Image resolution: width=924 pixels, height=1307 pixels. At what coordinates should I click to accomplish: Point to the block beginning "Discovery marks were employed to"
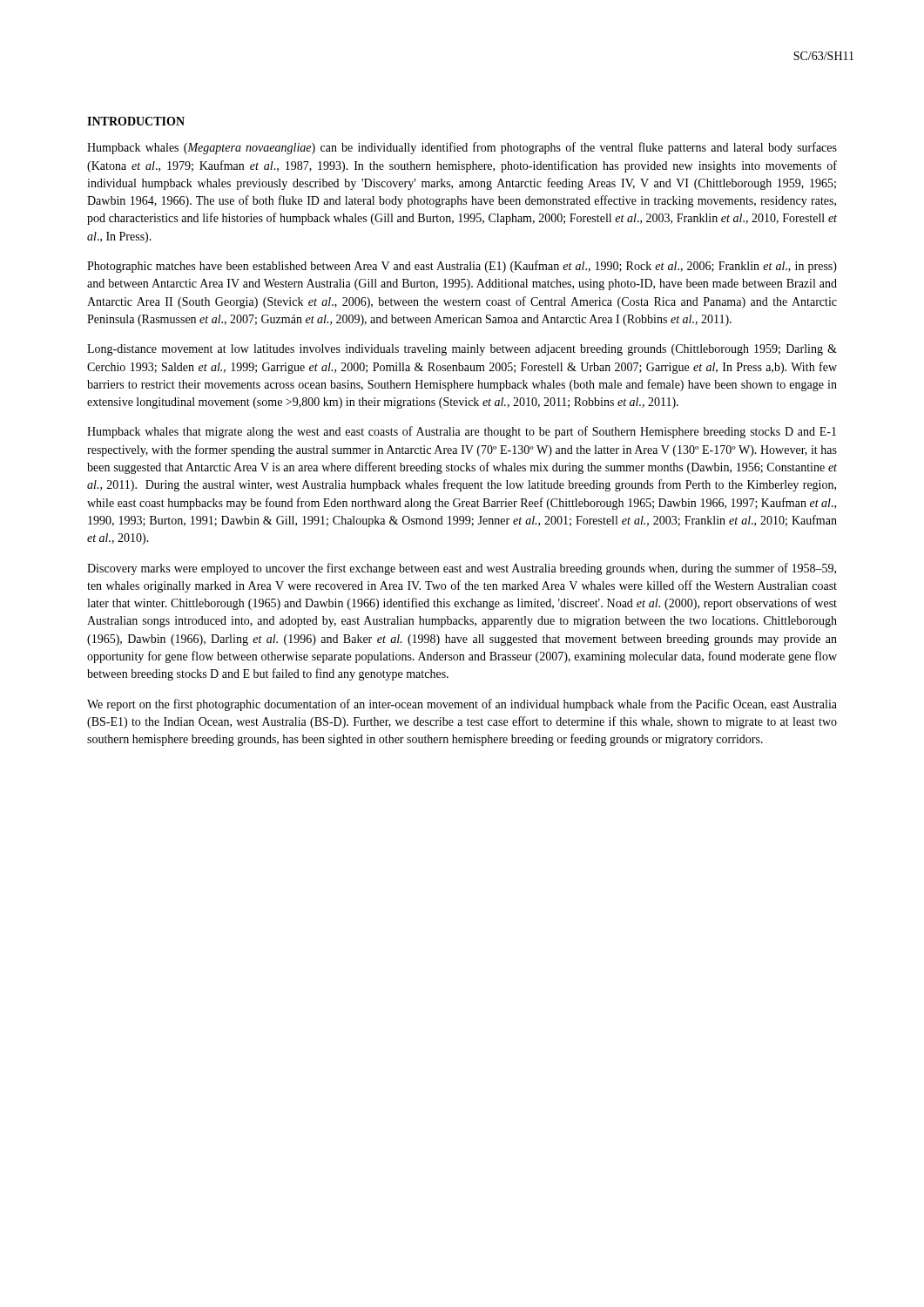point(462,621)
